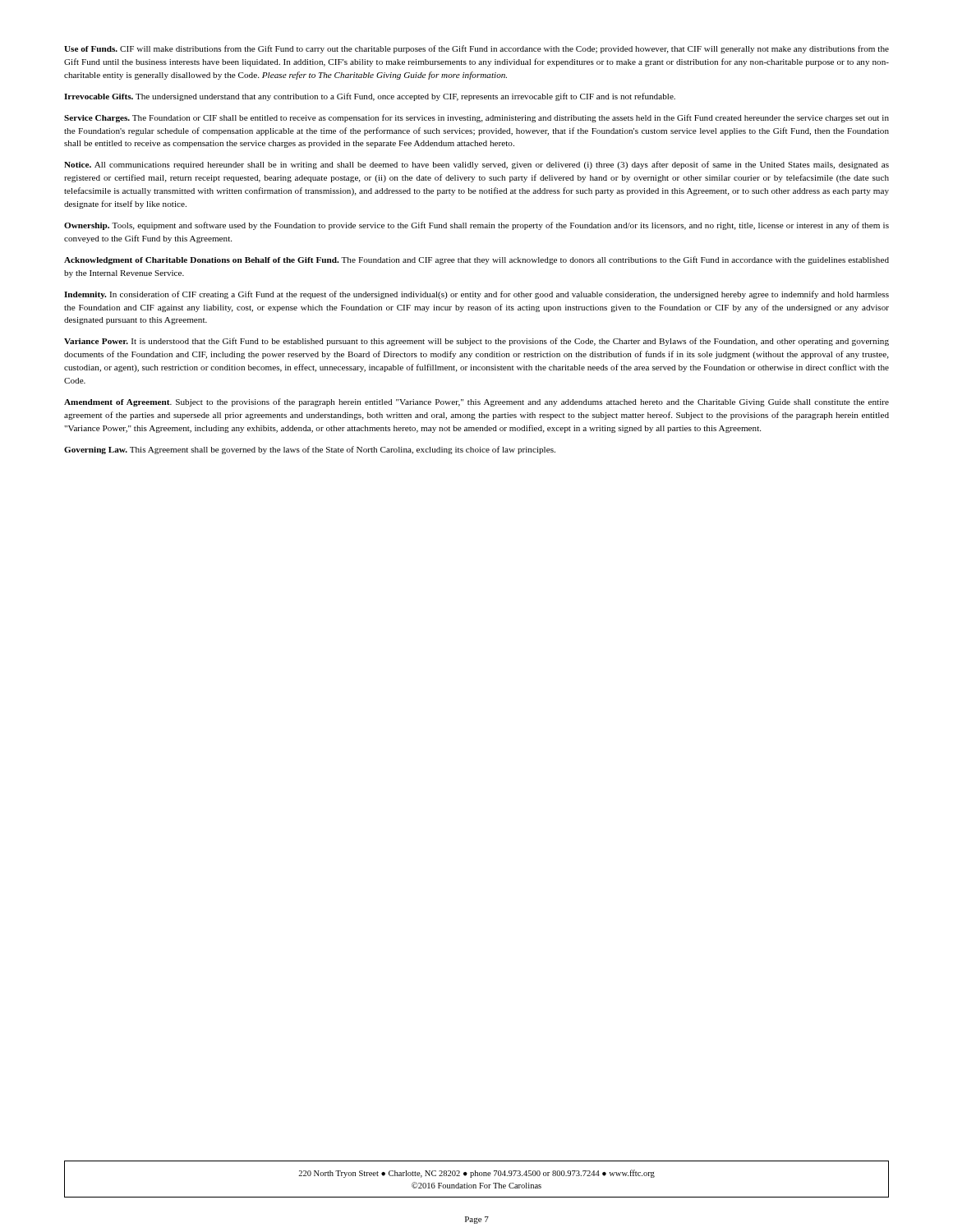953x1232 pixels.
Task: Navigate to the element starting "Acknowledgment of Charitable"
Action: click(476, 266)
